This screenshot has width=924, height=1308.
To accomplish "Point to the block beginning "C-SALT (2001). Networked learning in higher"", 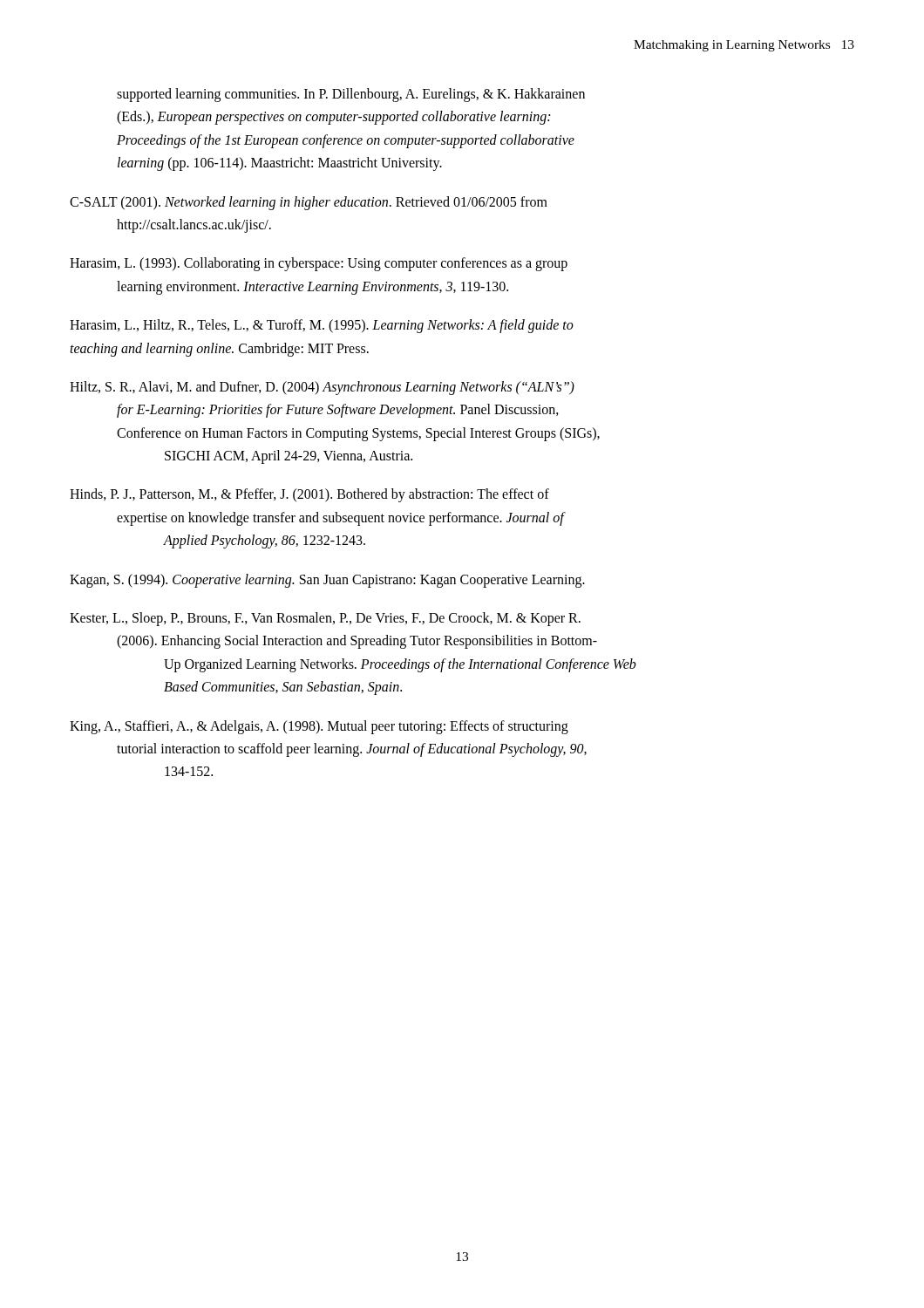I will [x=309, y=215].
